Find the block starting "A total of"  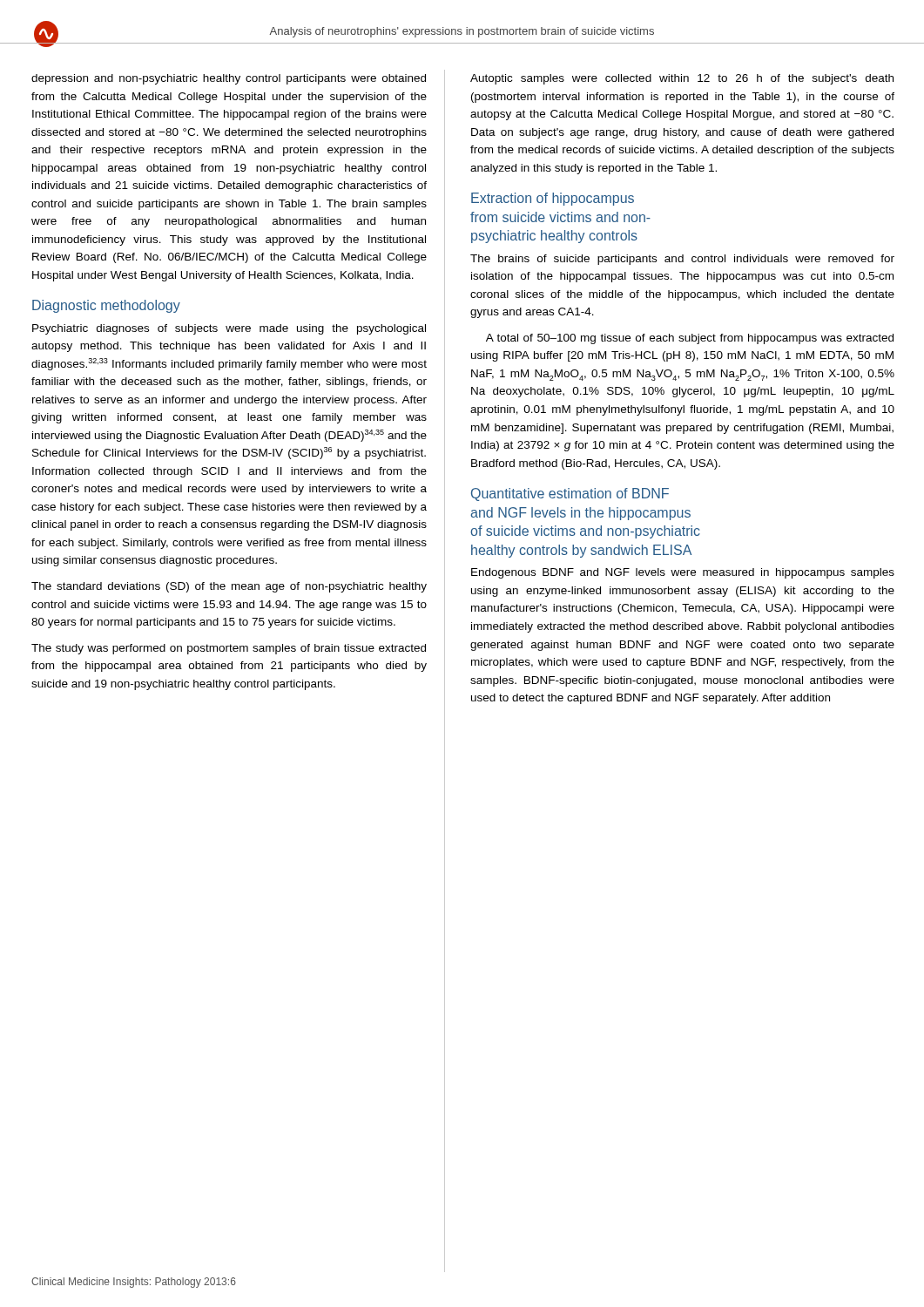tap(682, 401)
